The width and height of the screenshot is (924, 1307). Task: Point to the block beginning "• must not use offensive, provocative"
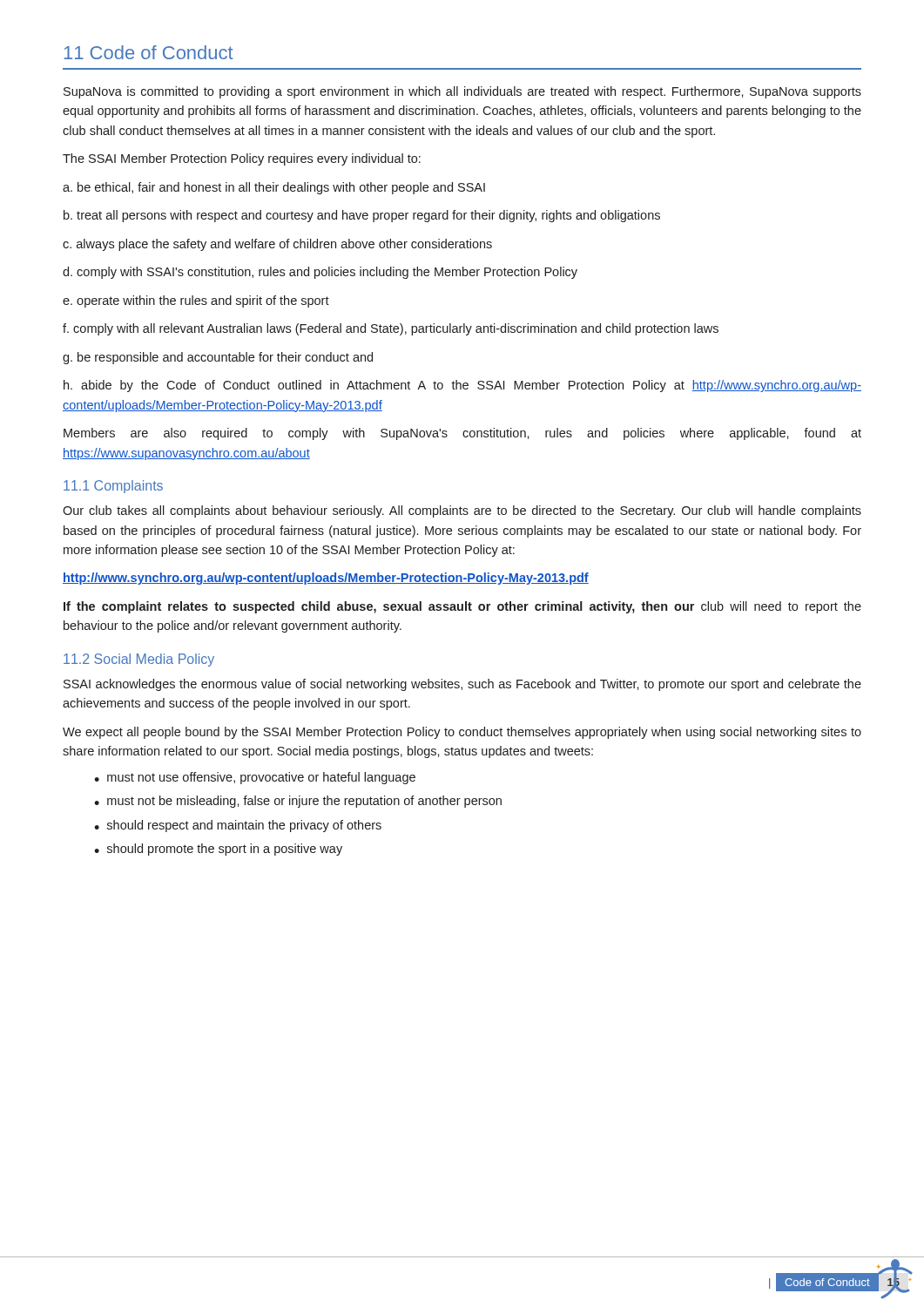tap(255, 780)
